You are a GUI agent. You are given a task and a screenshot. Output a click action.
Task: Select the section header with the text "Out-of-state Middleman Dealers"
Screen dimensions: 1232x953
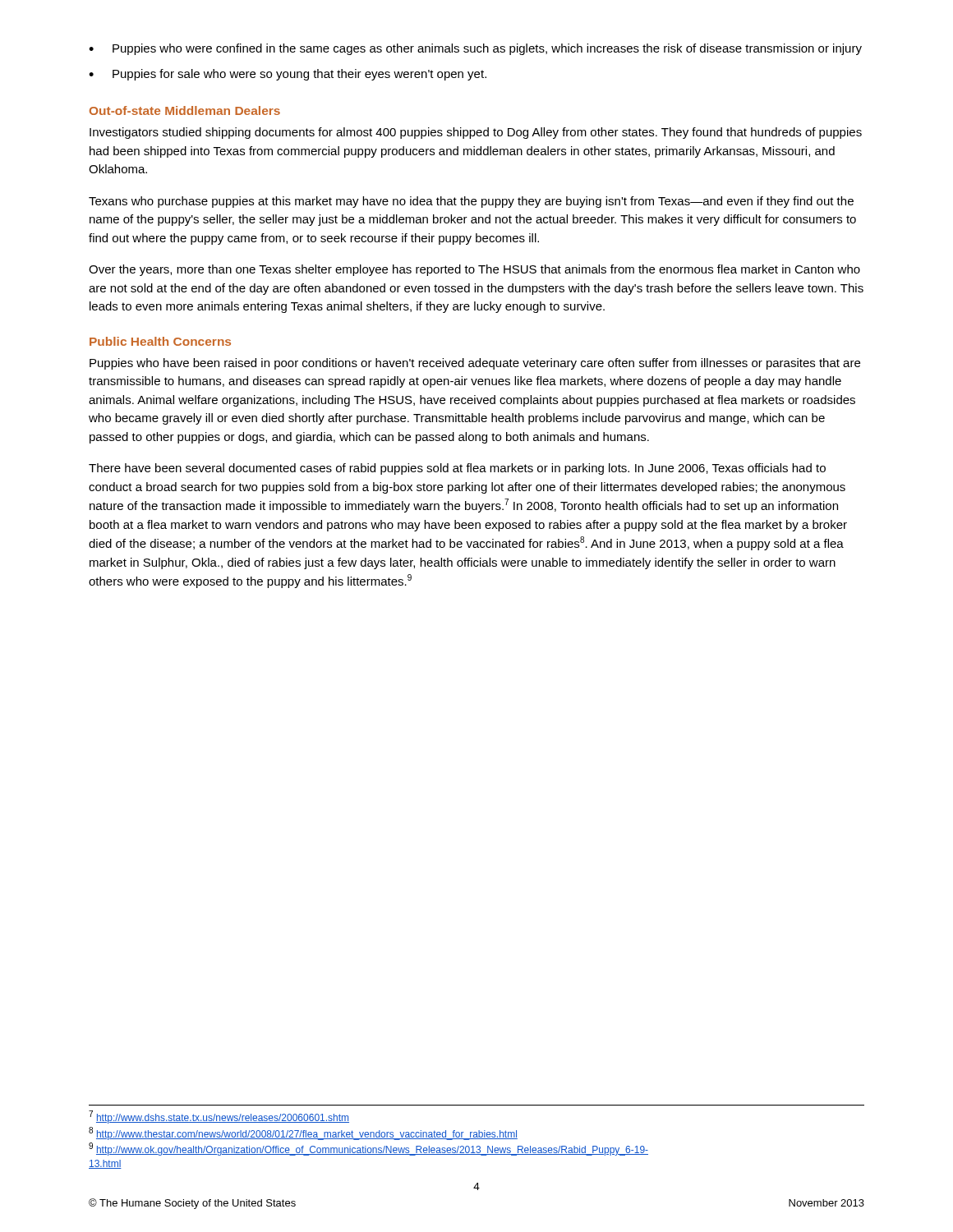(x=185, y=111)
